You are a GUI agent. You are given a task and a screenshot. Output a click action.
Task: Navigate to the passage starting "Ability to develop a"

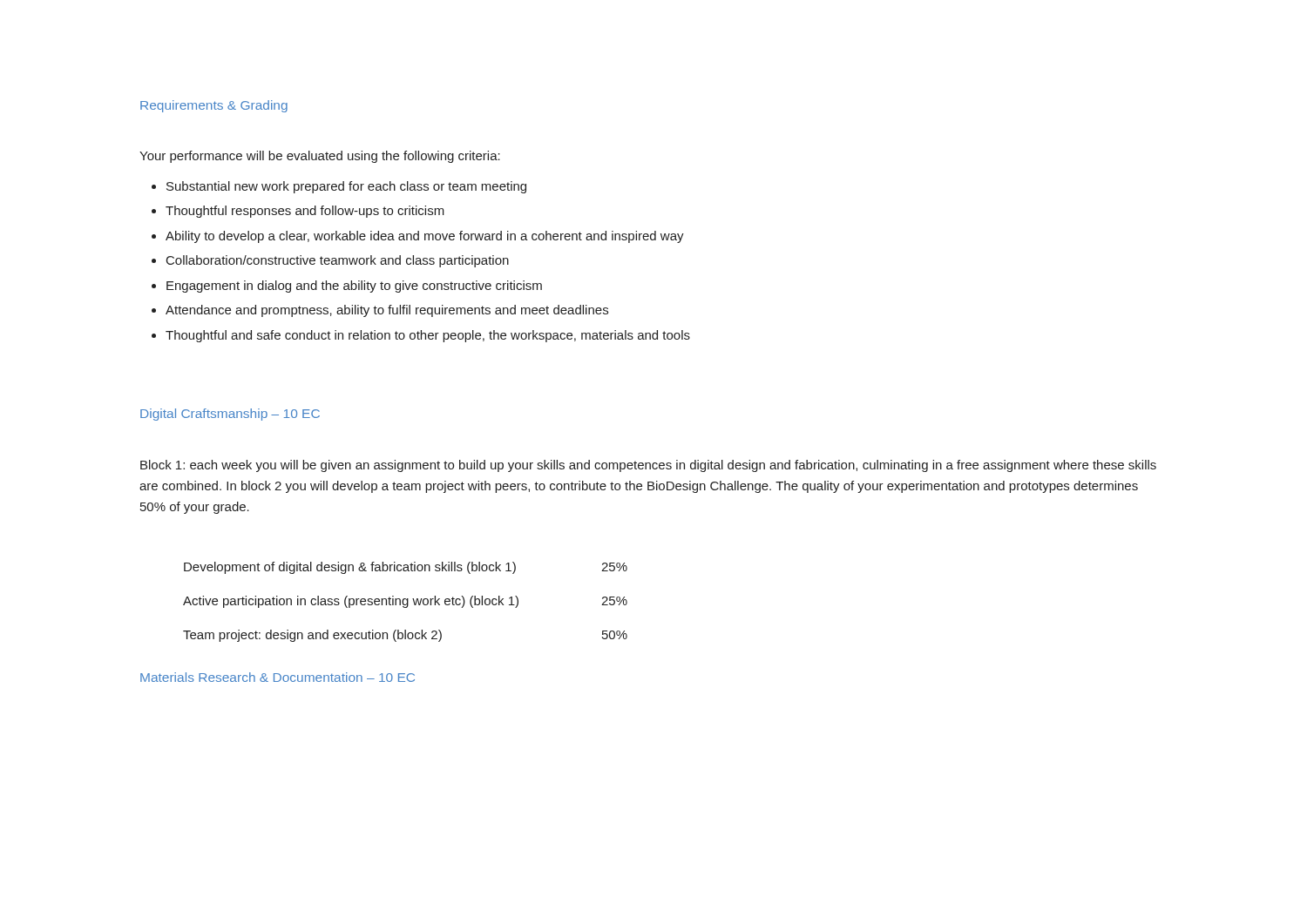[425, 235]
